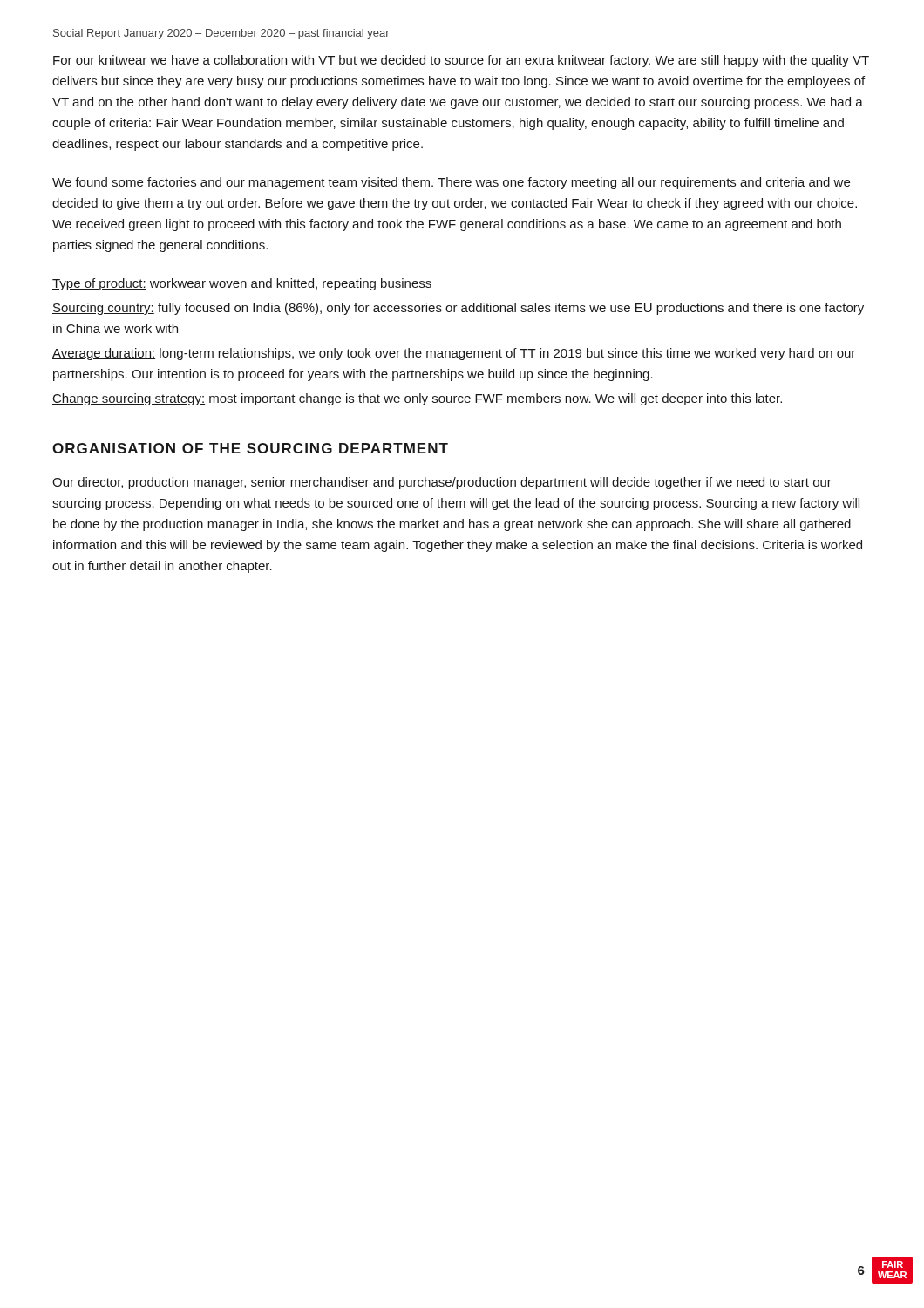Locate the region starting "We found some"
Viewport: 924px width, 1308px height.
(455, 213)
